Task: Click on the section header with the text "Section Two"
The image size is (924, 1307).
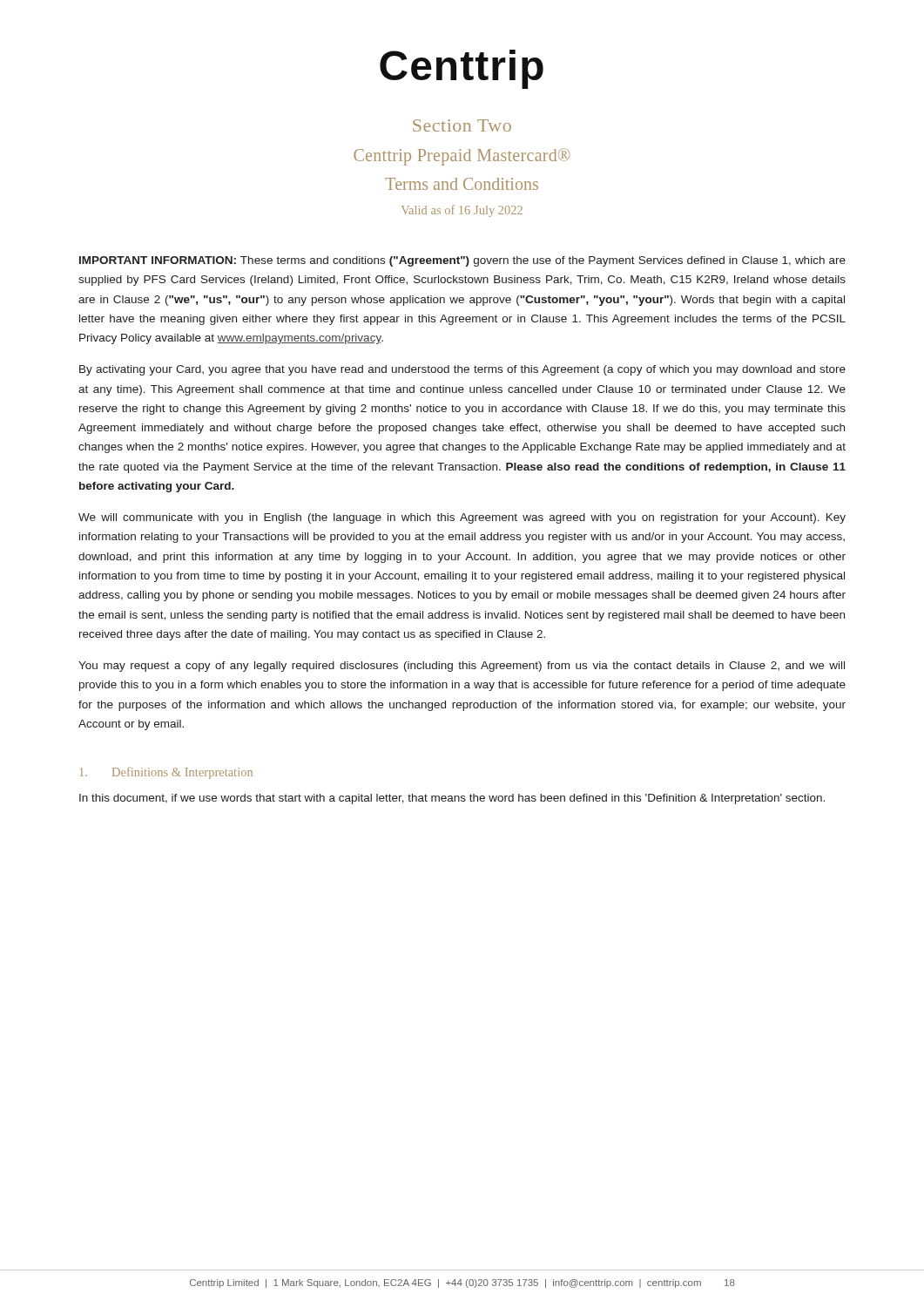Action: tap(462, 125)
